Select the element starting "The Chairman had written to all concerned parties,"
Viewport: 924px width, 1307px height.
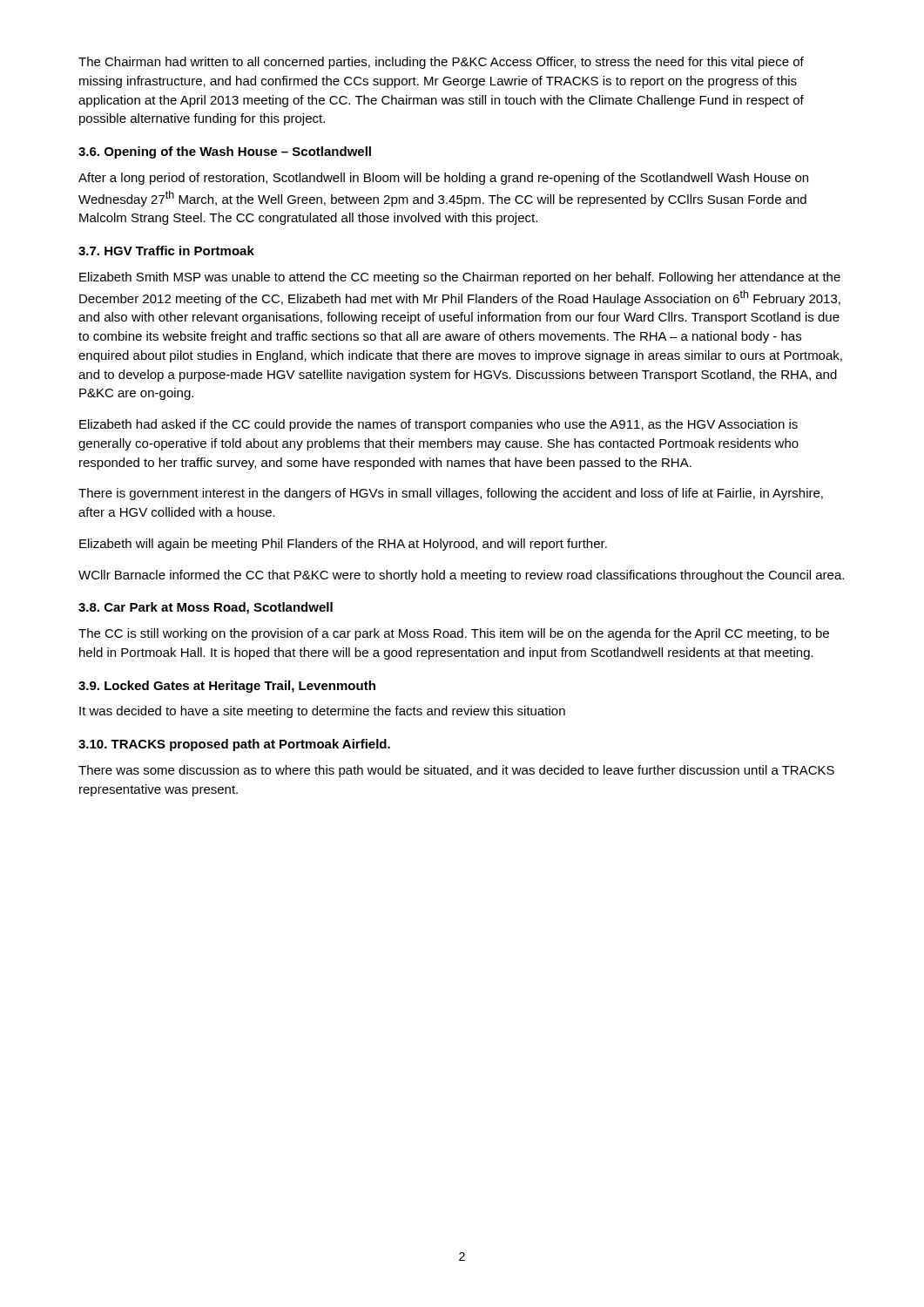441,90
